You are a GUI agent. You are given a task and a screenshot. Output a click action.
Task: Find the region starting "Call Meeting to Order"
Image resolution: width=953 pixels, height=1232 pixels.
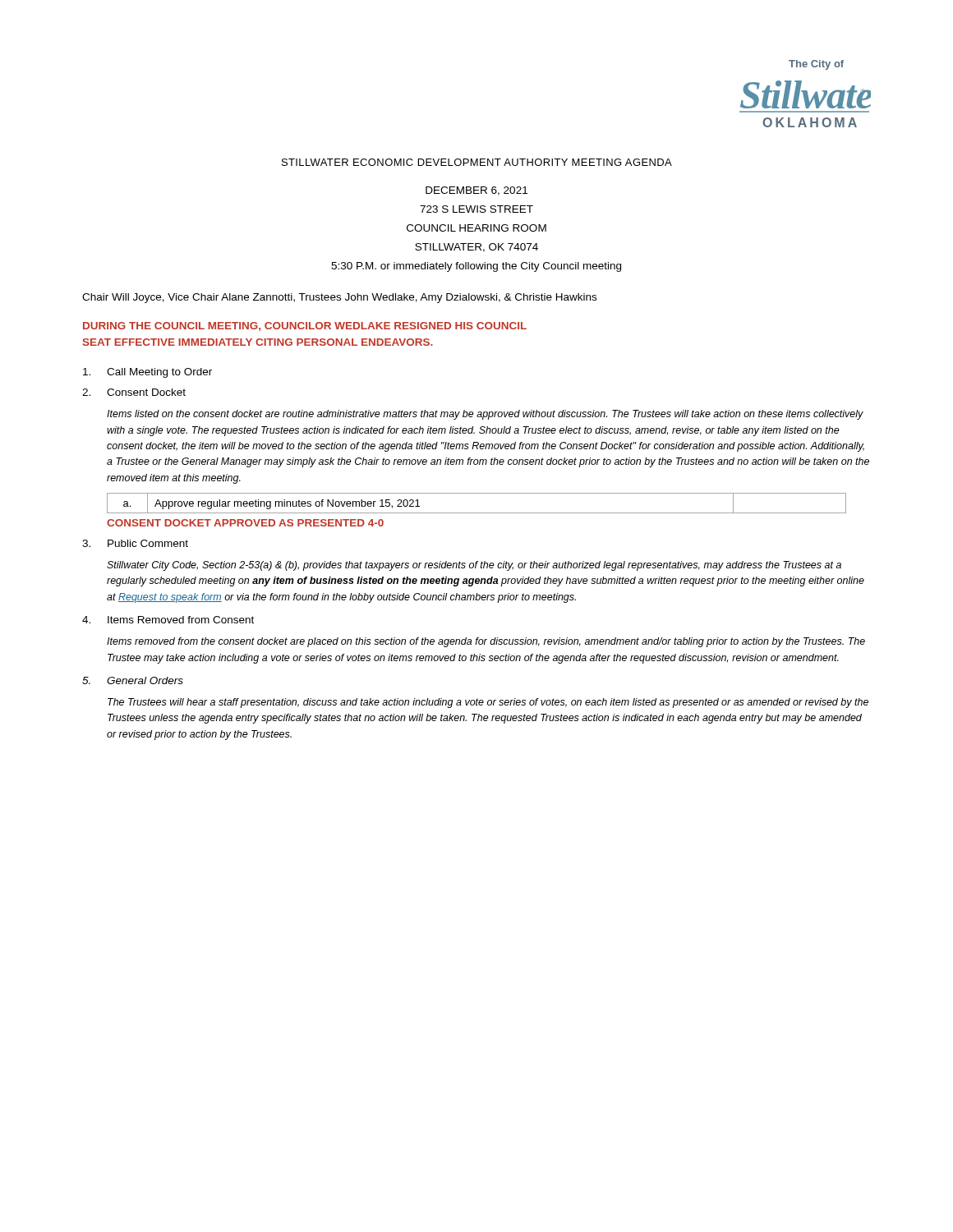[x=147, y=373]
